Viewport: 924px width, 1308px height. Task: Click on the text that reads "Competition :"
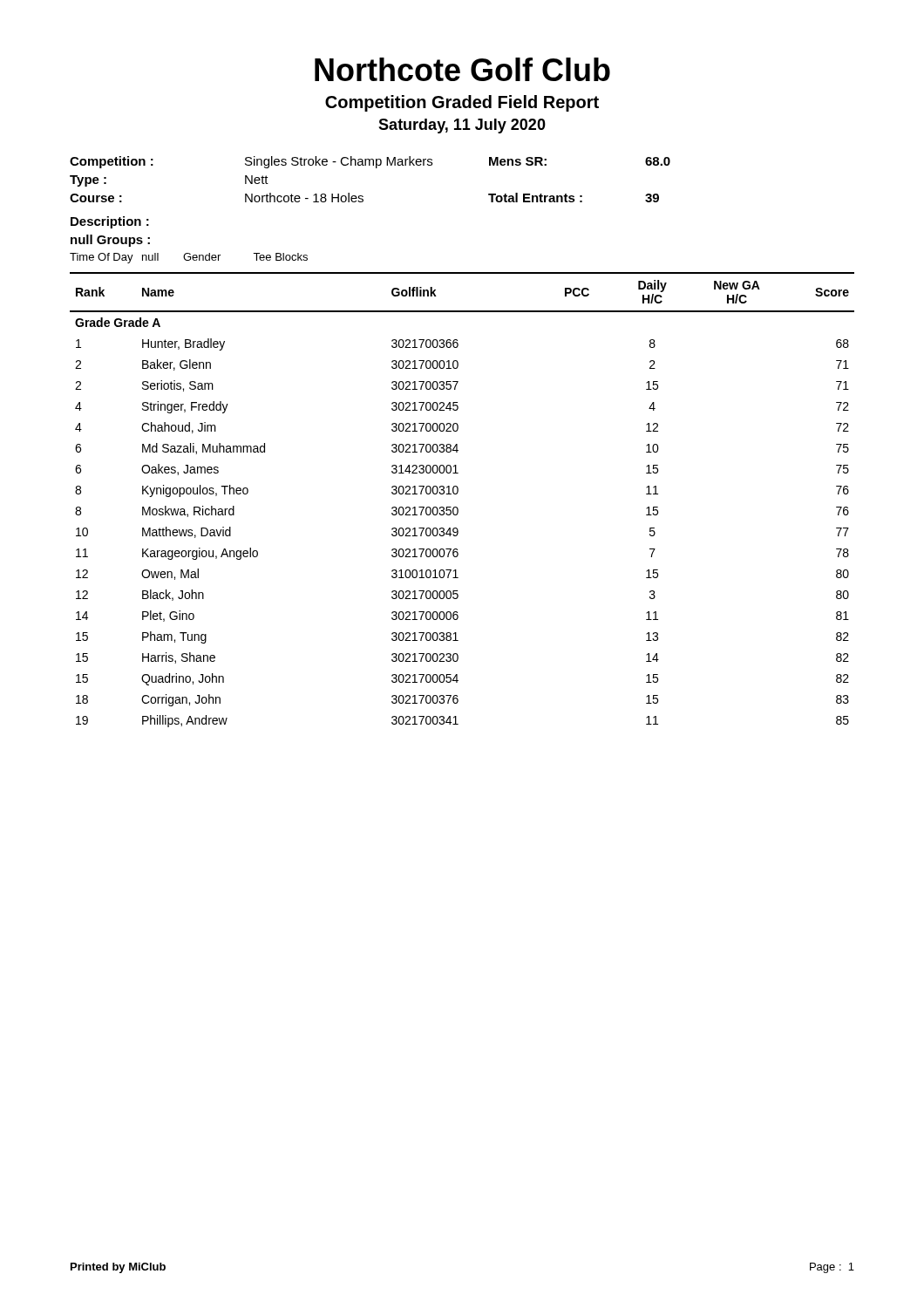click(112, 161)
